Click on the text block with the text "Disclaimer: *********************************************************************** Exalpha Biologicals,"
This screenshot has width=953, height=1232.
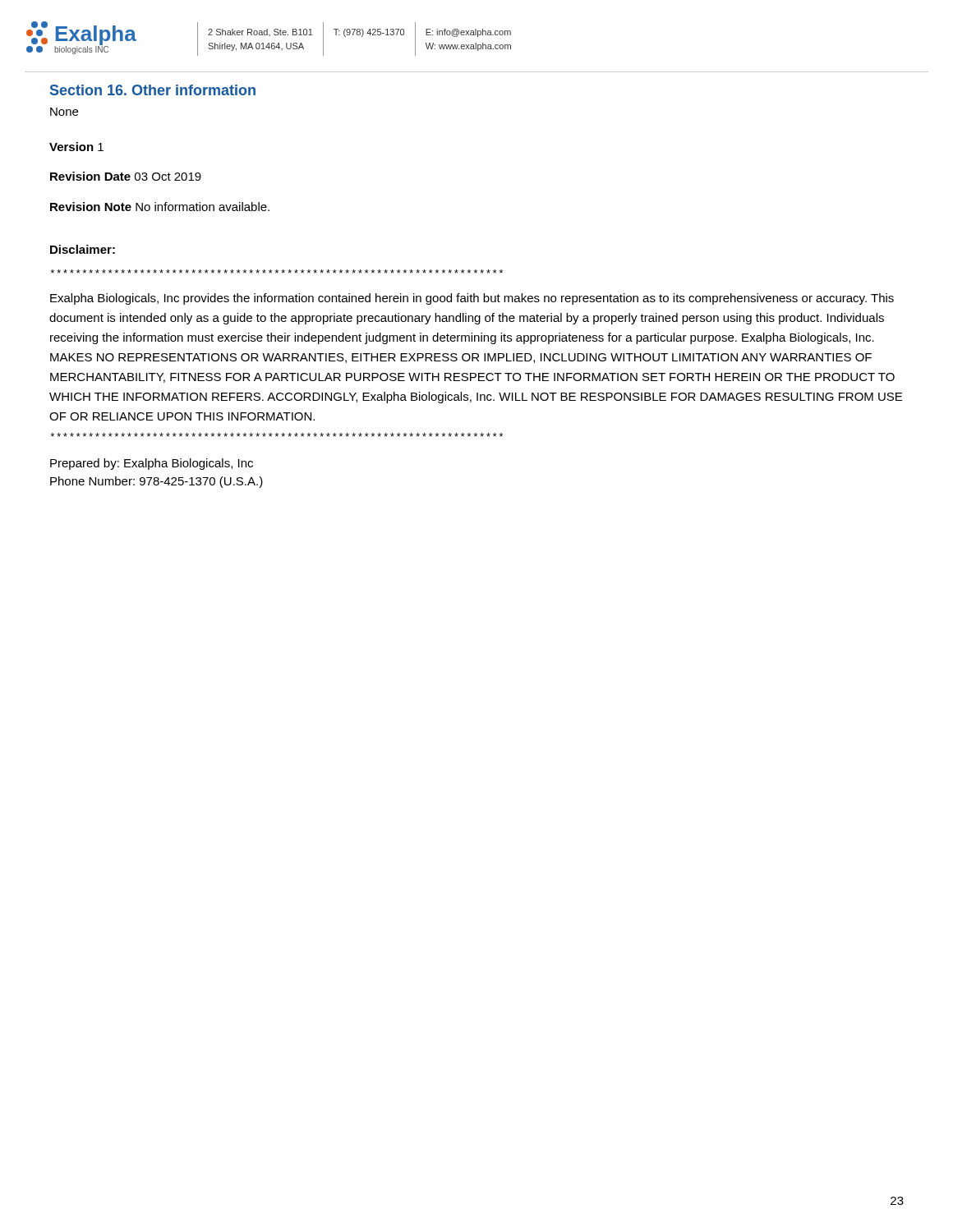476,343
